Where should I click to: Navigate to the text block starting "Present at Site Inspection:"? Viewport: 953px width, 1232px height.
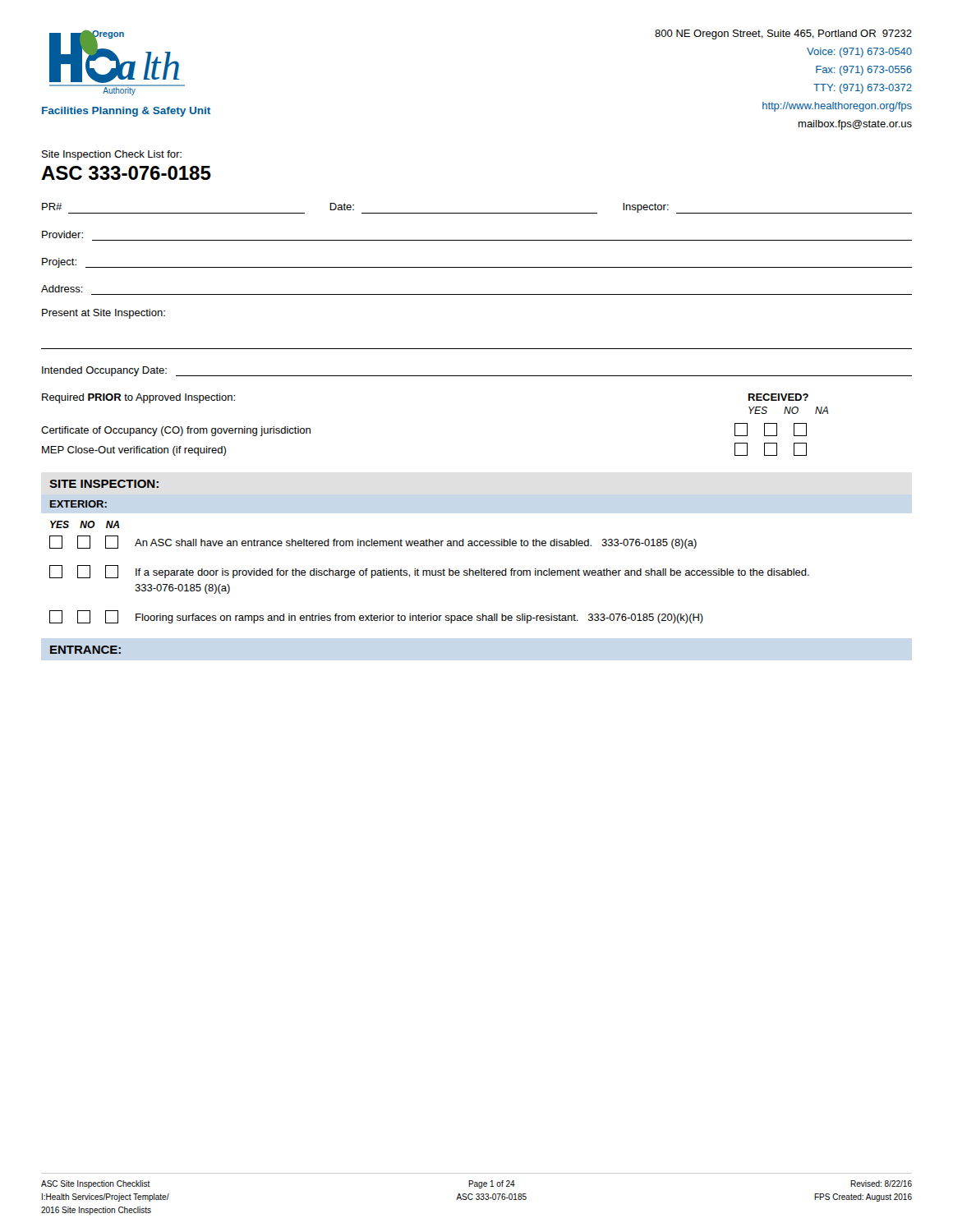[103, 313]
